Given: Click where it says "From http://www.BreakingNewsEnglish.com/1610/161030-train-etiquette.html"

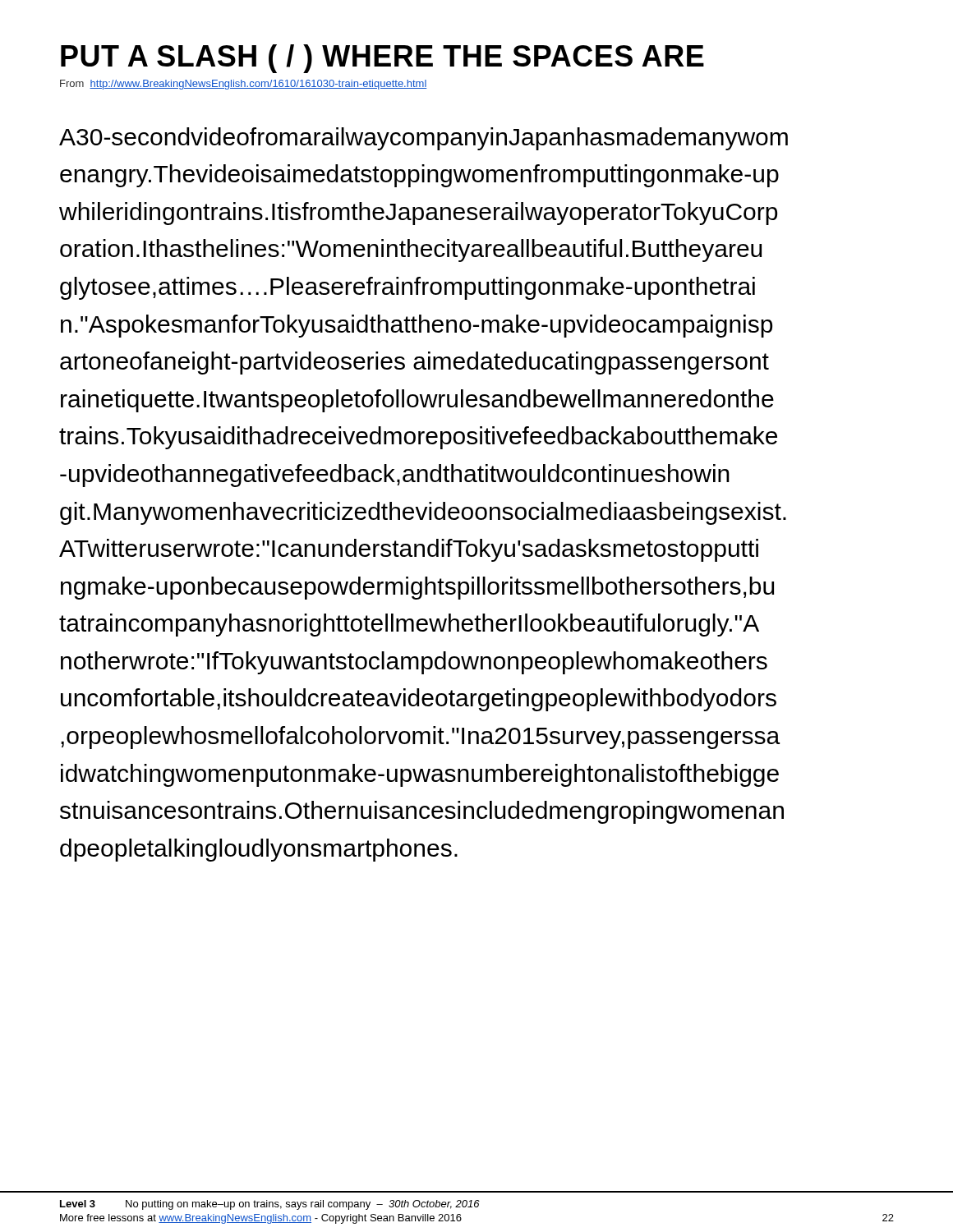Looking at the screenshot, I should coord(243,84).
